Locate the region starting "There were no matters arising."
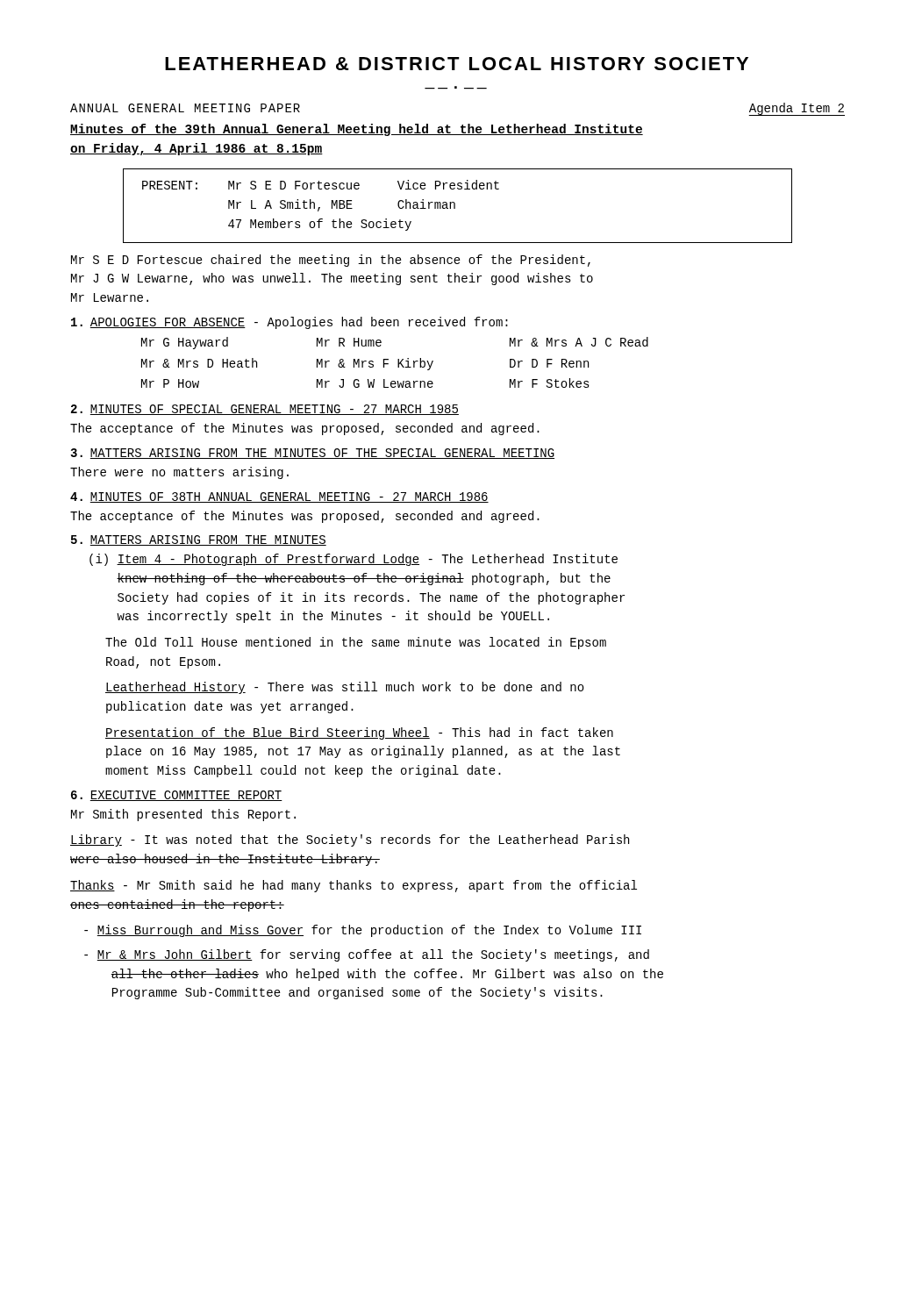The width and height of the screenshot is (915, 1316). click(181, 473)
